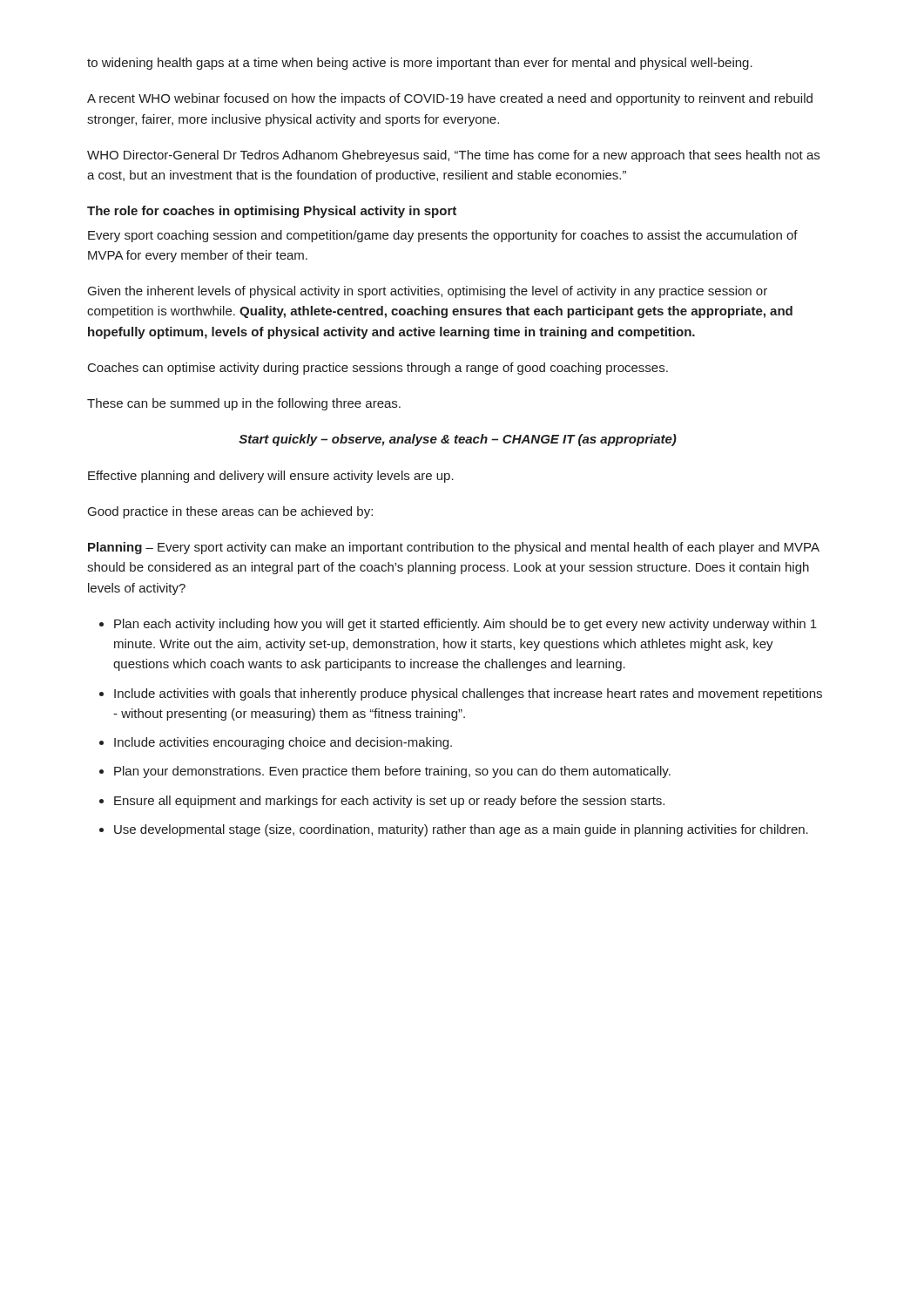Click the passage that begins "Include activities encouraging choice and"
924x1307 pixels.
283,742
